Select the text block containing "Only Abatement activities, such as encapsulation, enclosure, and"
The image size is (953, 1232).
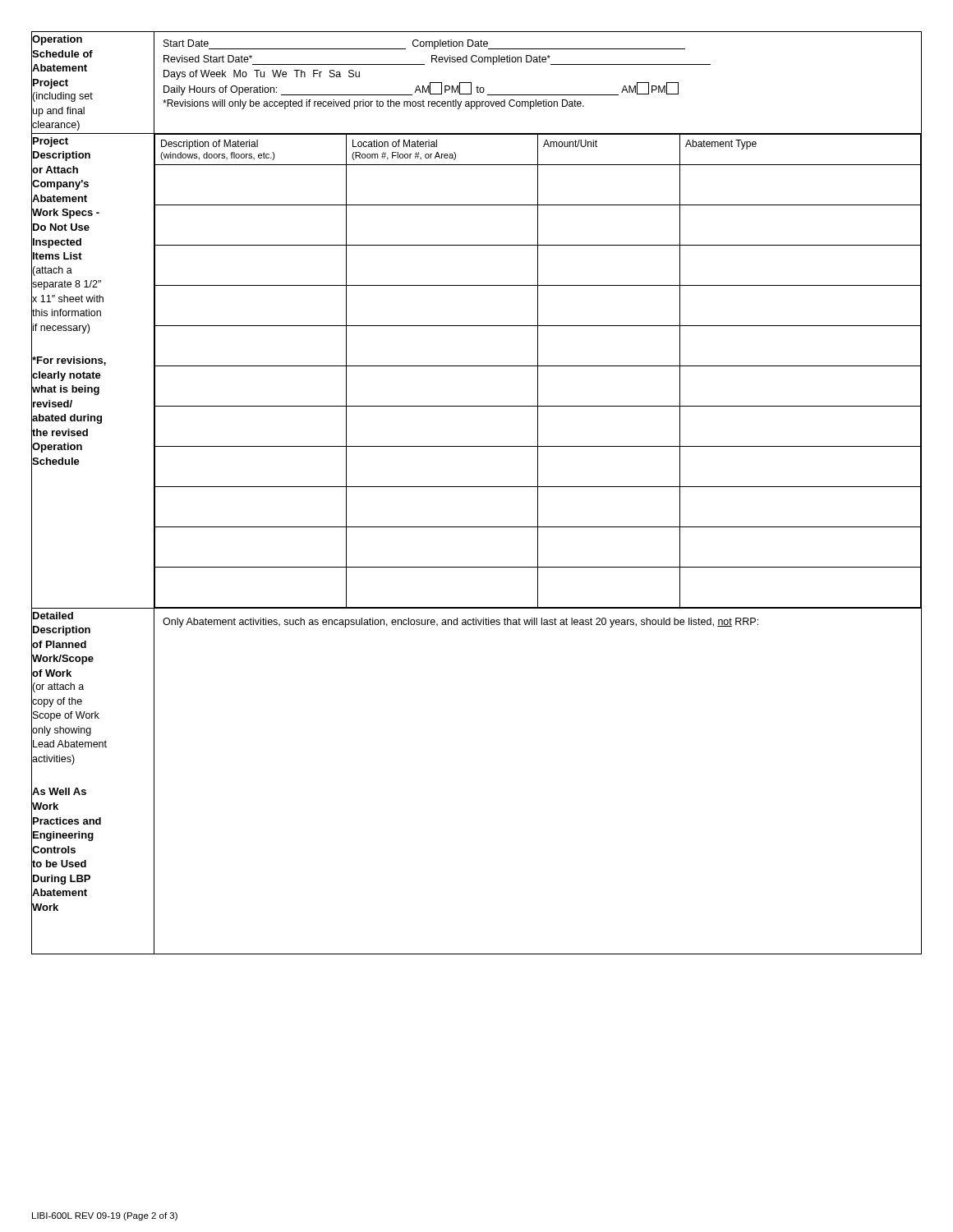tap(538, 624)
